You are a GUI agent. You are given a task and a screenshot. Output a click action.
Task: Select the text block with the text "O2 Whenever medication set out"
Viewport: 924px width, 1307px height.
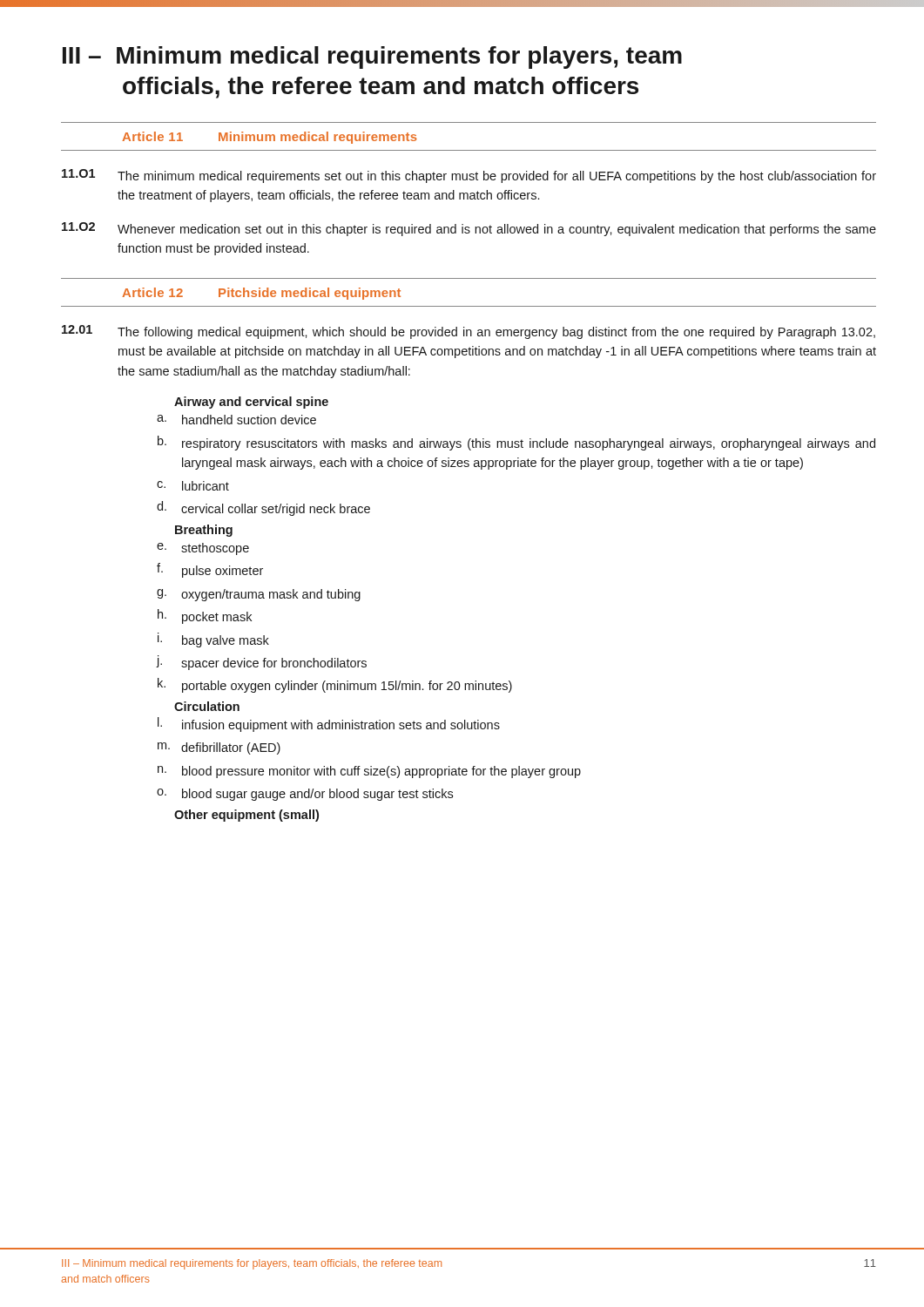point(469,239)
